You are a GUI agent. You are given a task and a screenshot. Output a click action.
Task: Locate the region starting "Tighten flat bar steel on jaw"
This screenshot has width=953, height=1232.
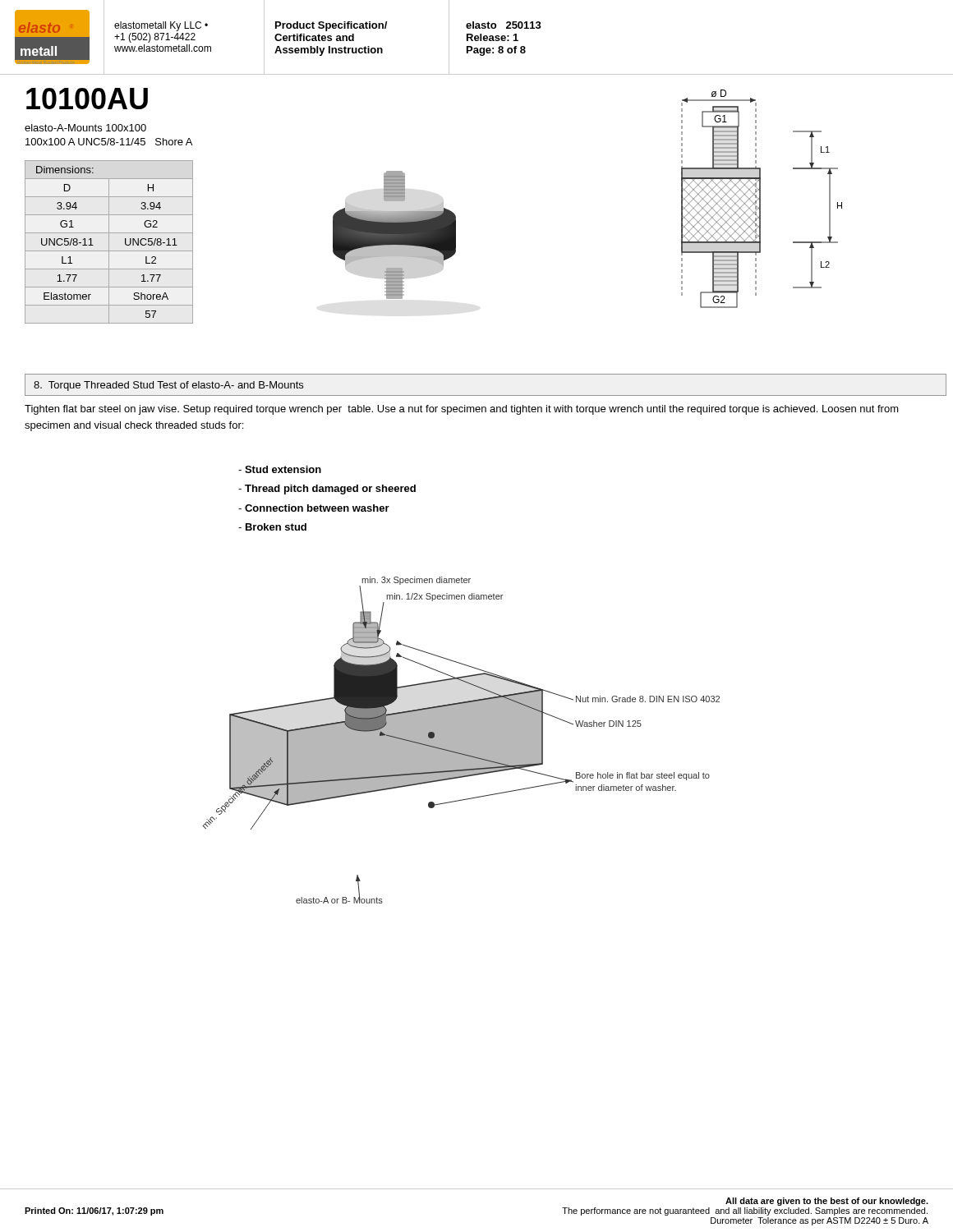click(462, 417)
